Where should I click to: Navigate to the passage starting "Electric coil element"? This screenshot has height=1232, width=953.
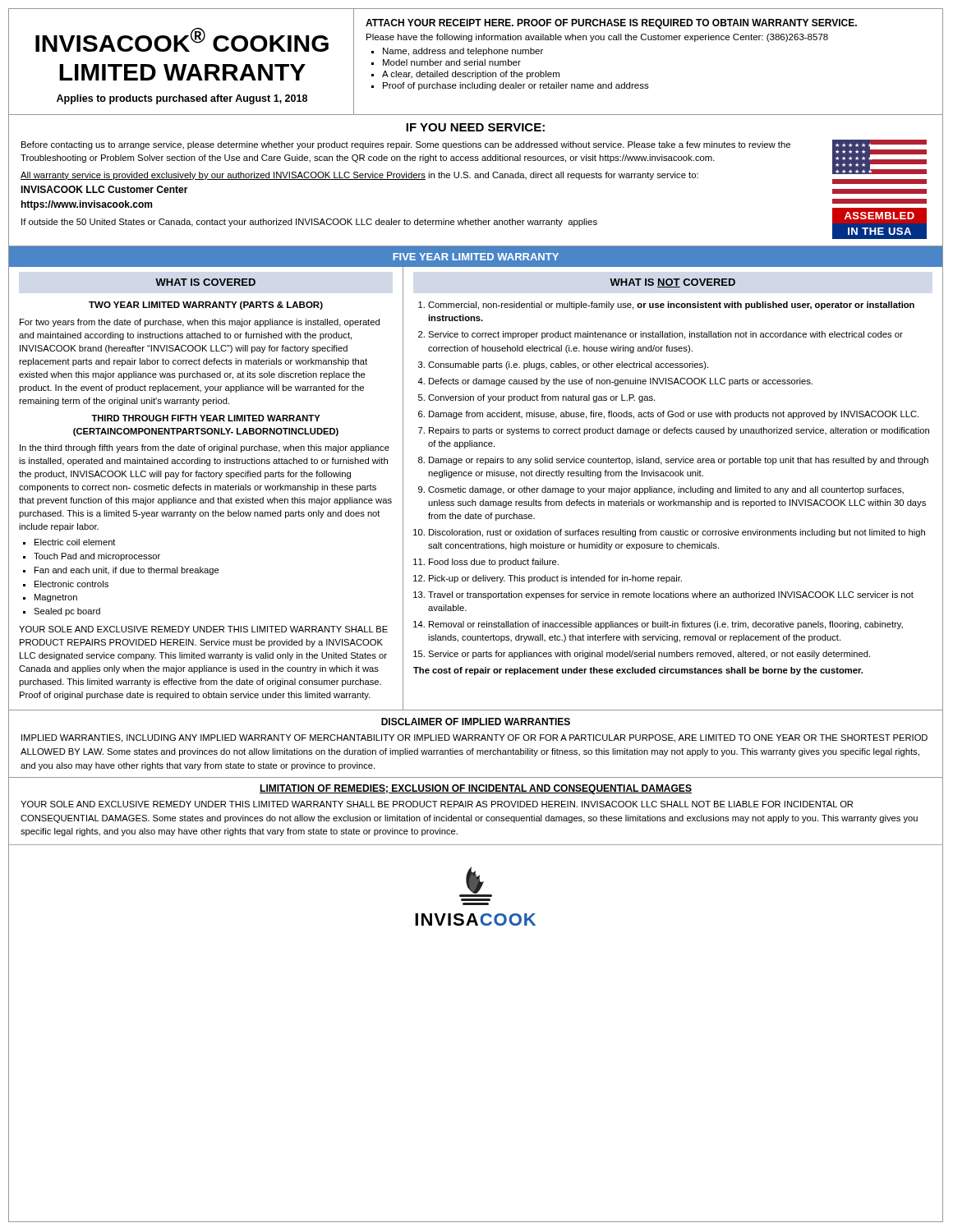(x=75, y=542)
